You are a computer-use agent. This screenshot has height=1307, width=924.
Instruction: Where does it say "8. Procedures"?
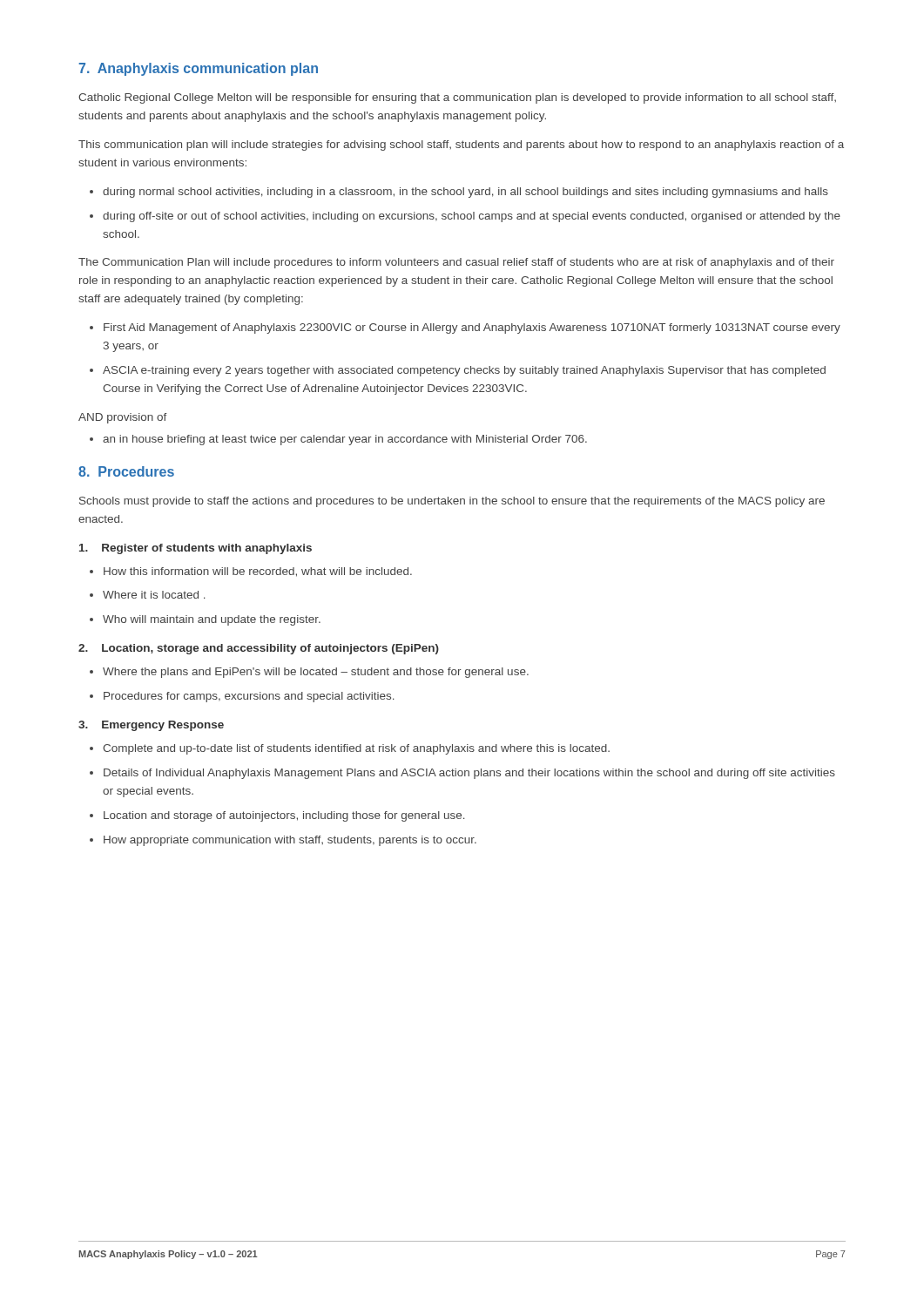click(126, 471)
